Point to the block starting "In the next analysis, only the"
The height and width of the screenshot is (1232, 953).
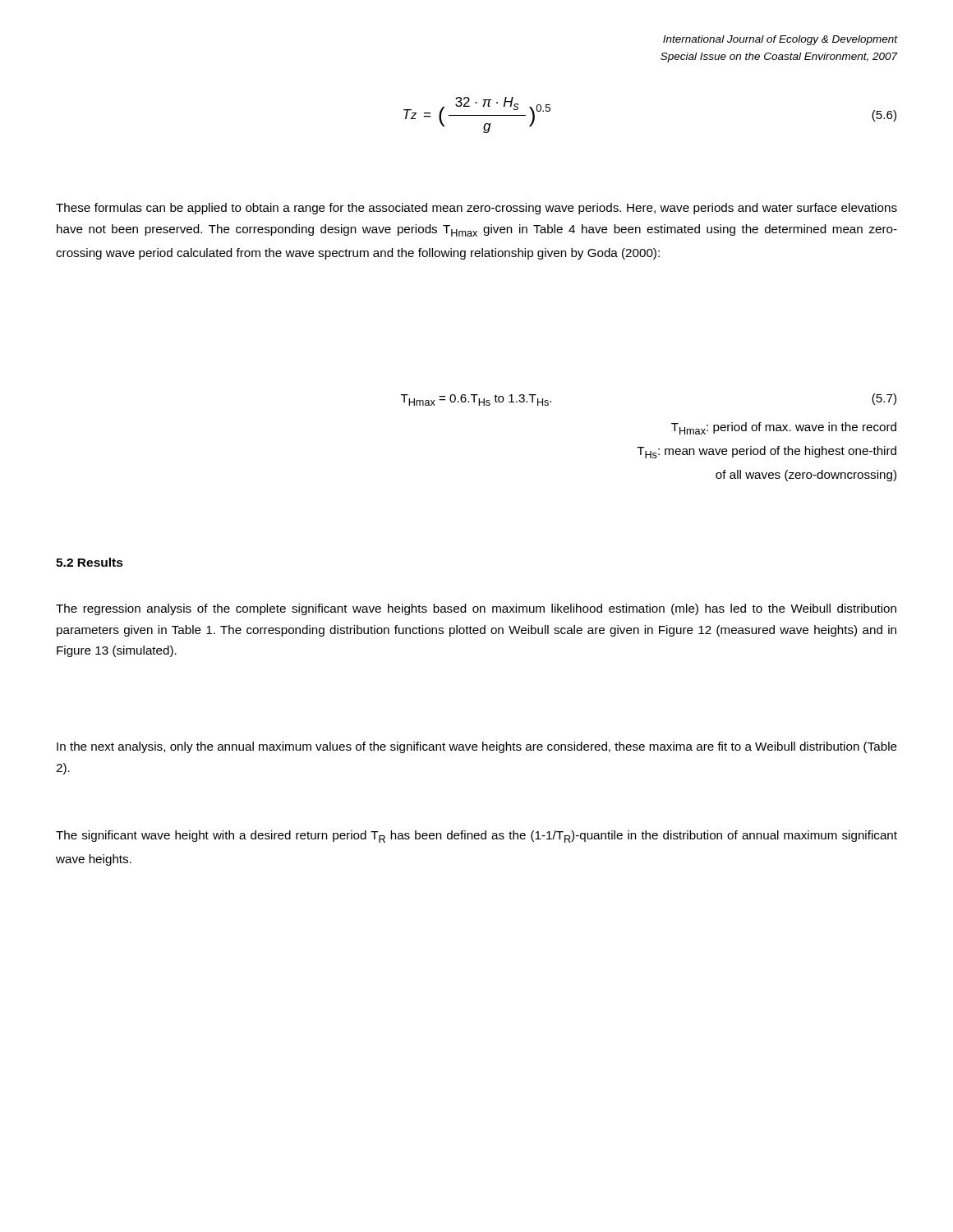click(x=476, y=757)
